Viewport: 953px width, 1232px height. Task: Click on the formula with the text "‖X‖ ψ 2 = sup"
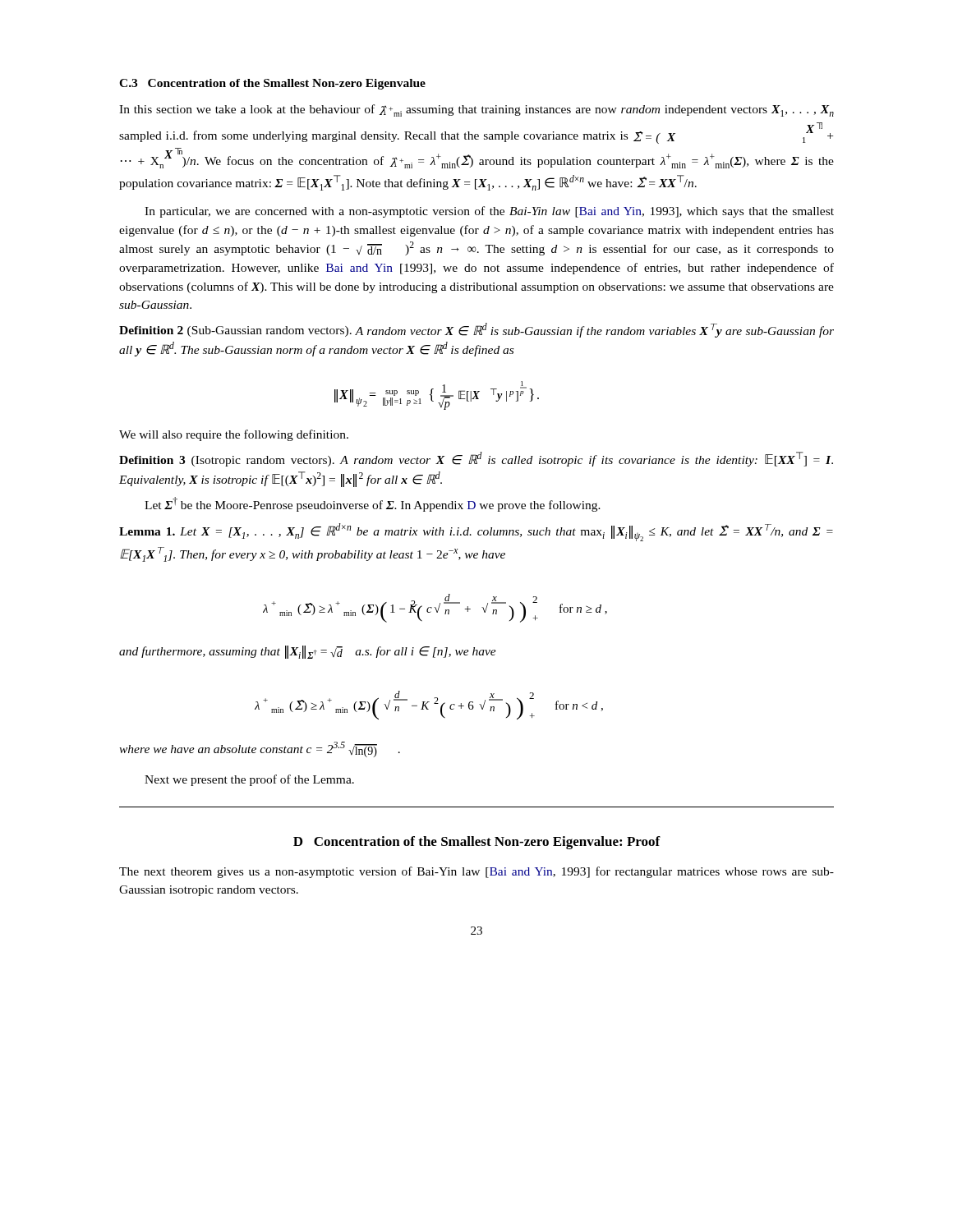(476, 392)
